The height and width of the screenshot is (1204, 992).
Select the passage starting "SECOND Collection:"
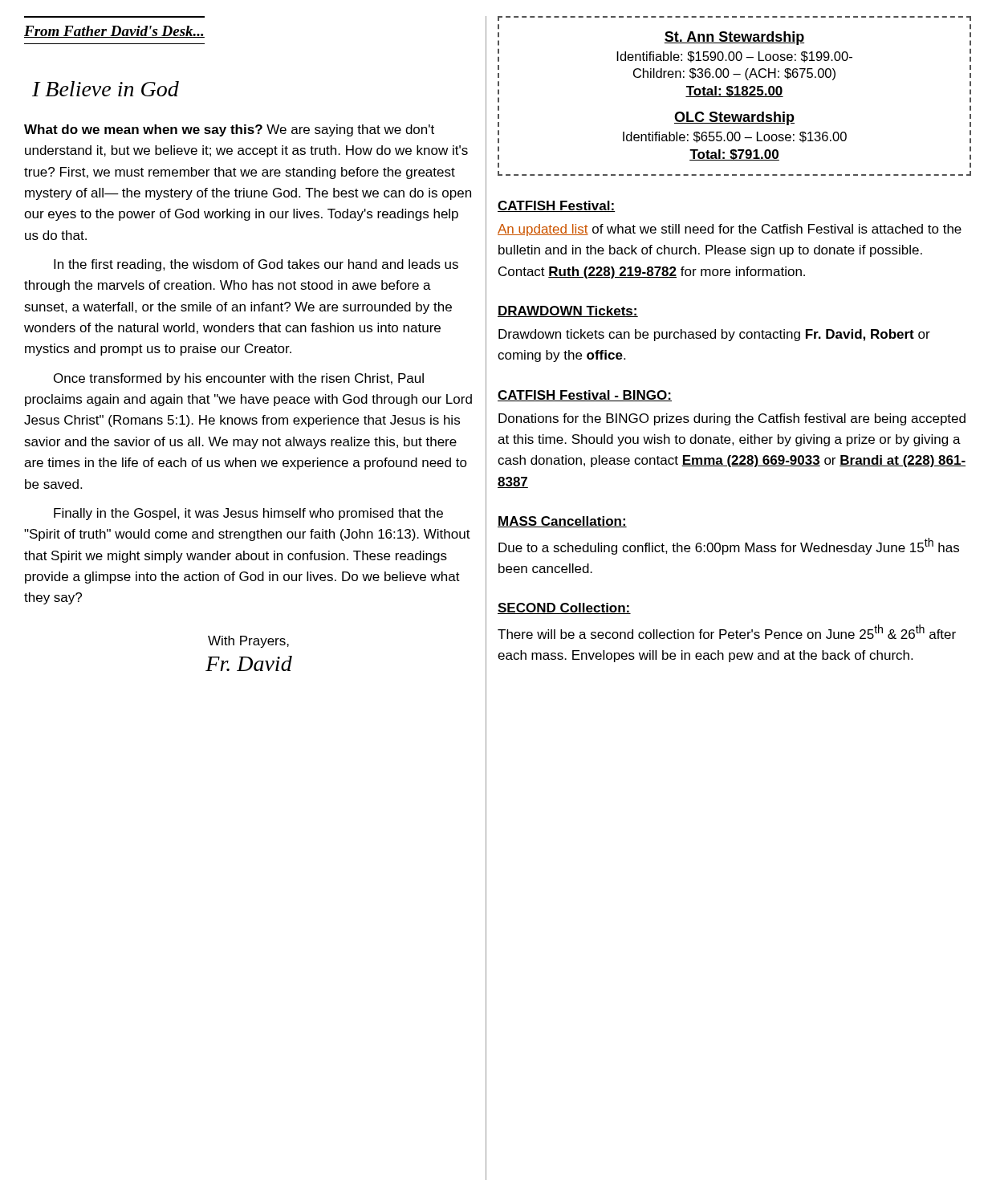[x=564, y=608]
